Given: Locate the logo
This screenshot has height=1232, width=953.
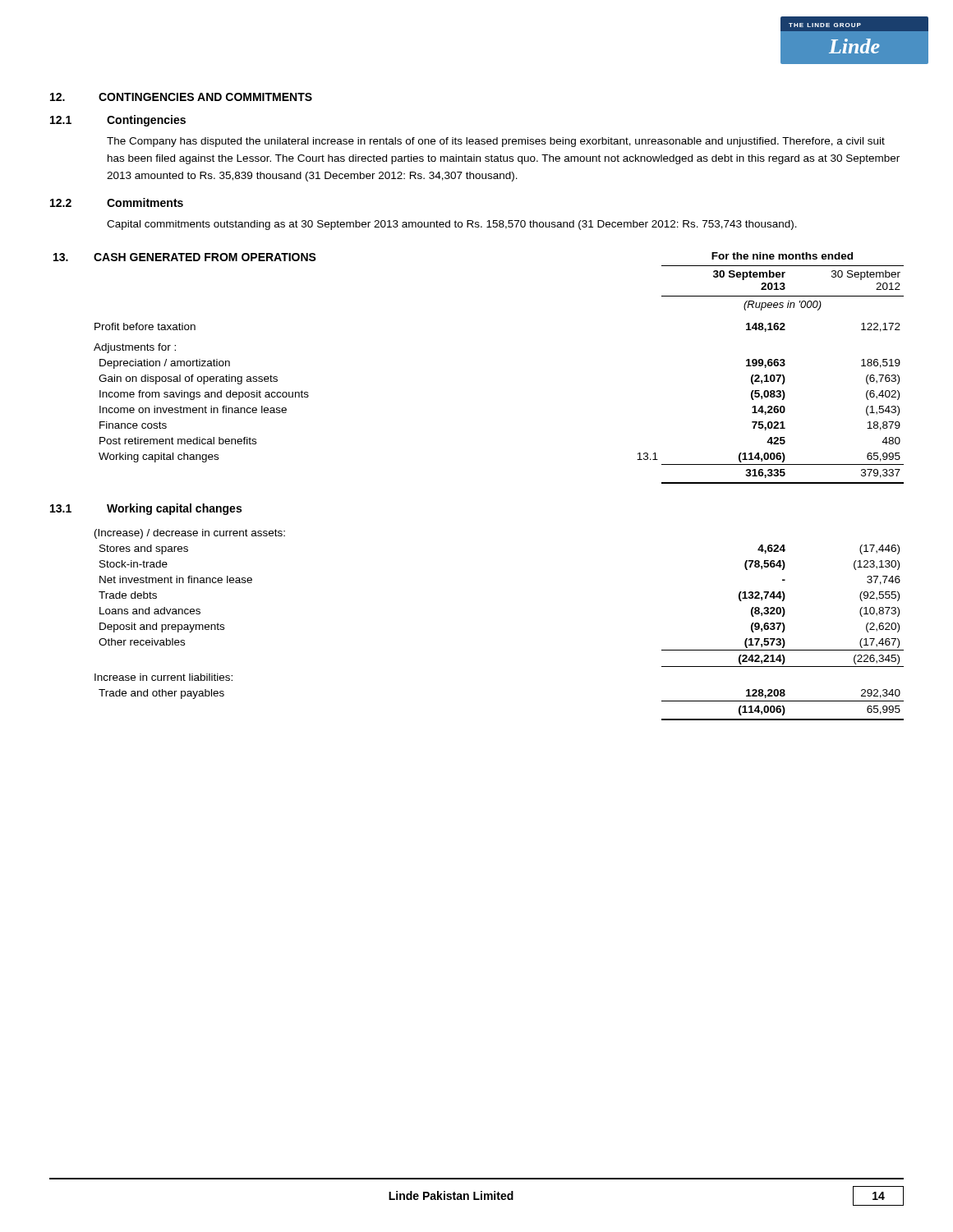Looking at the screenshot, I should pyautogui.click(x=854, y=47).
